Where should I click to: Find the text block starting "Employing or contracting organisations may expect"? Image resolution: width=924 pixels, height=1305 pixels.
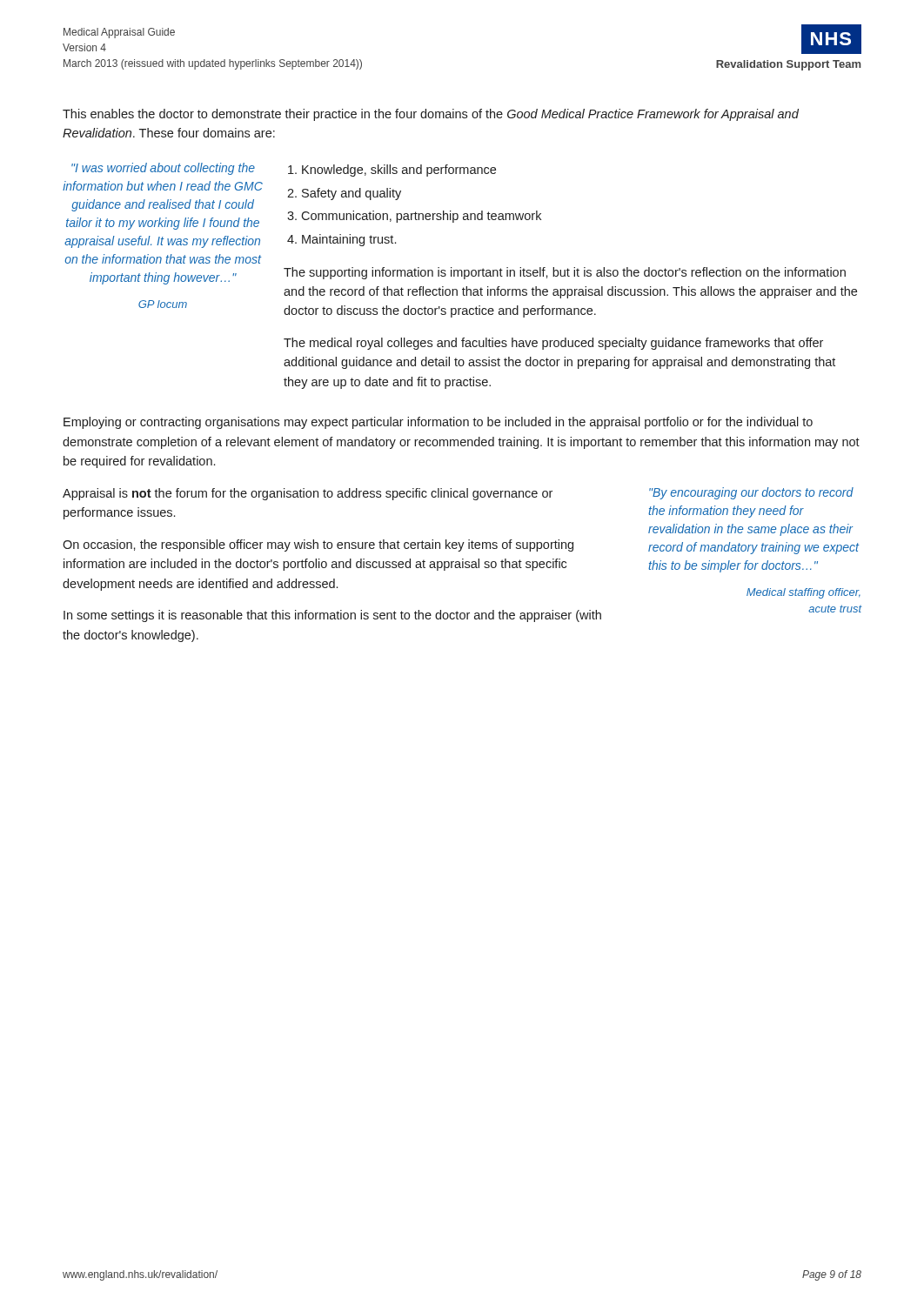pyautogui.click(x=461, y=442)
